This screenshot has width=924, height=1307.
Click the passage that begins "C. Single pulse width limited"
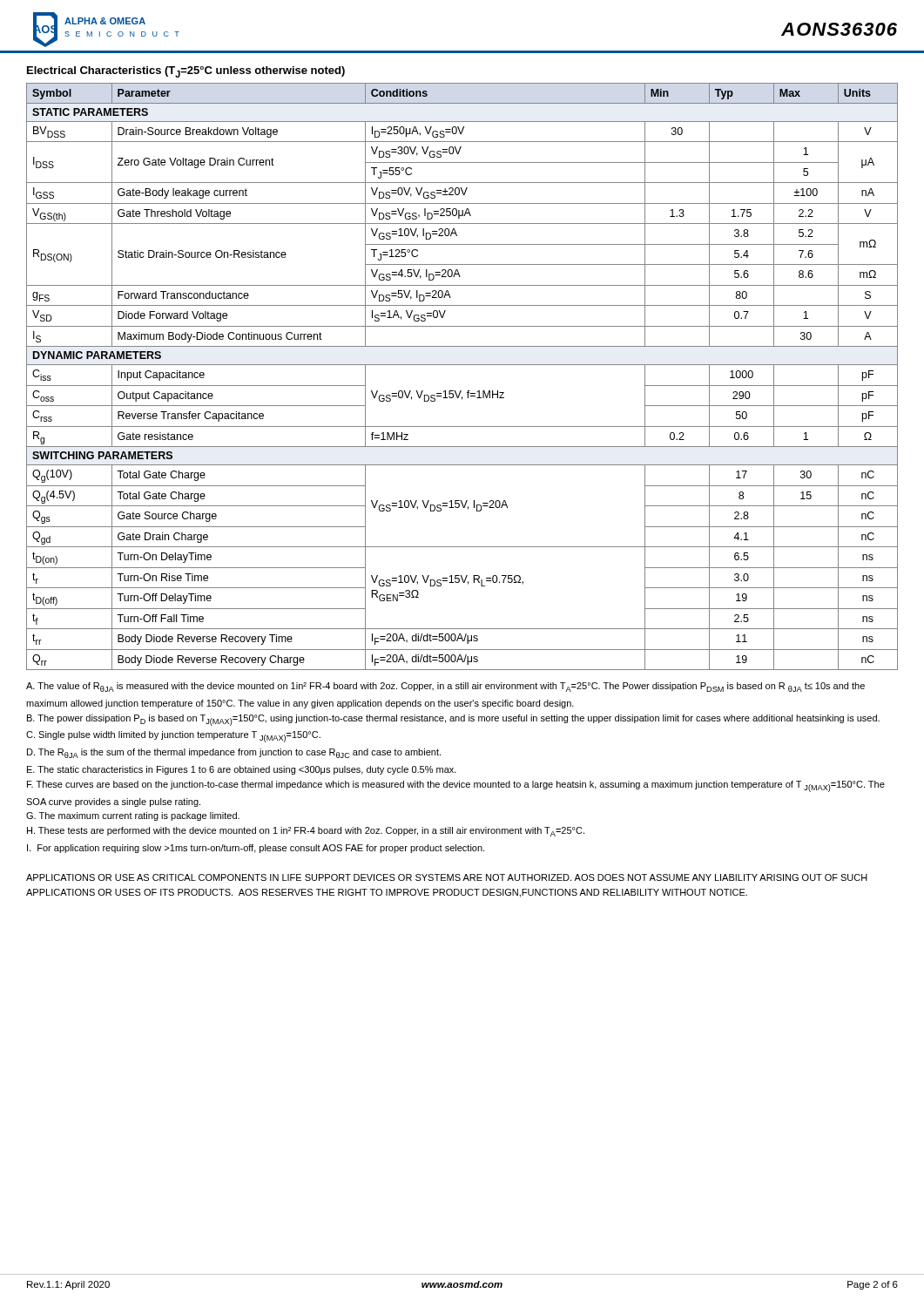174,736
